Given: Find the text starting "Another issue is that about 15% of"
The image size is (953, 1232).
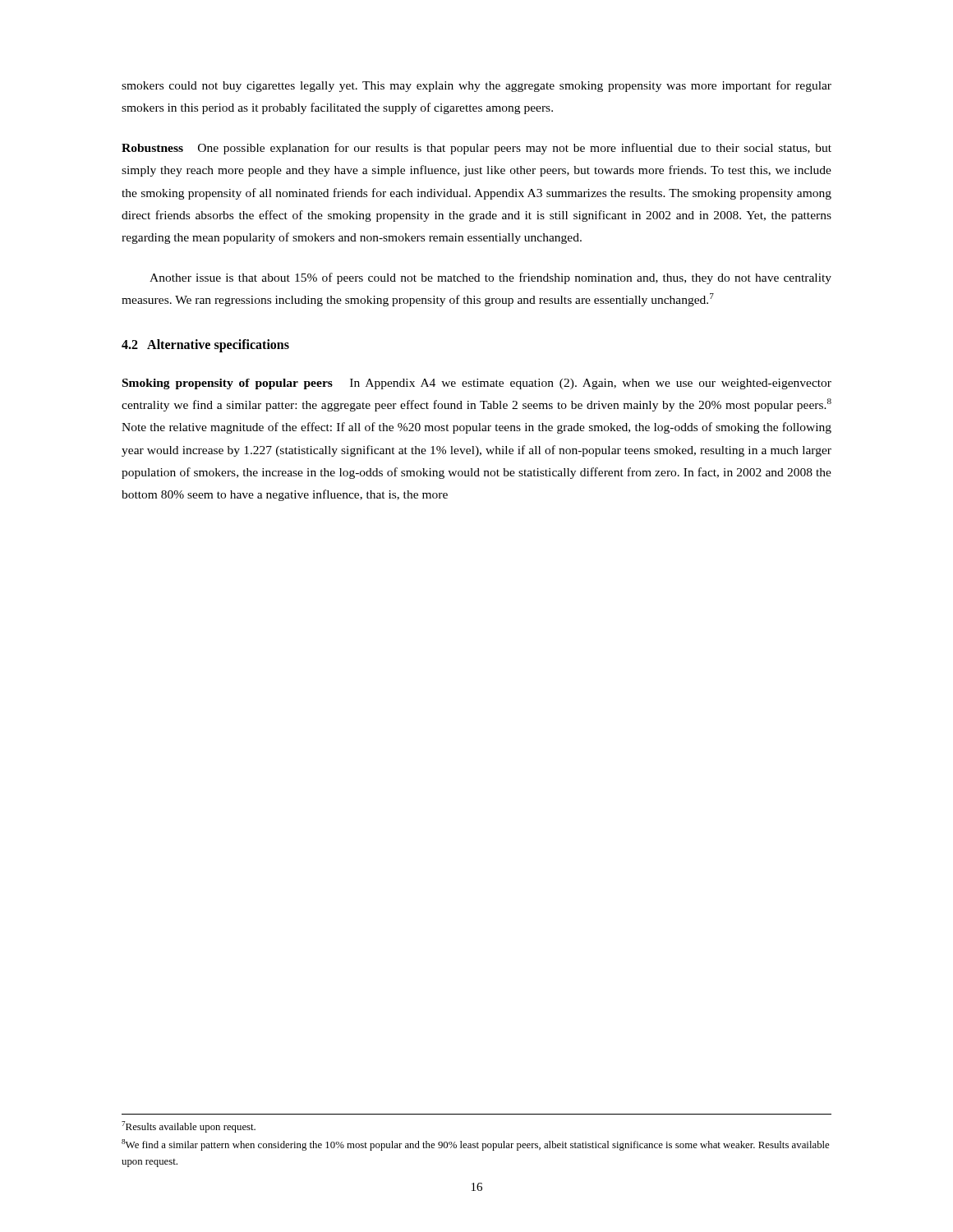Looking at the screenshot, I should click(476, 288).
